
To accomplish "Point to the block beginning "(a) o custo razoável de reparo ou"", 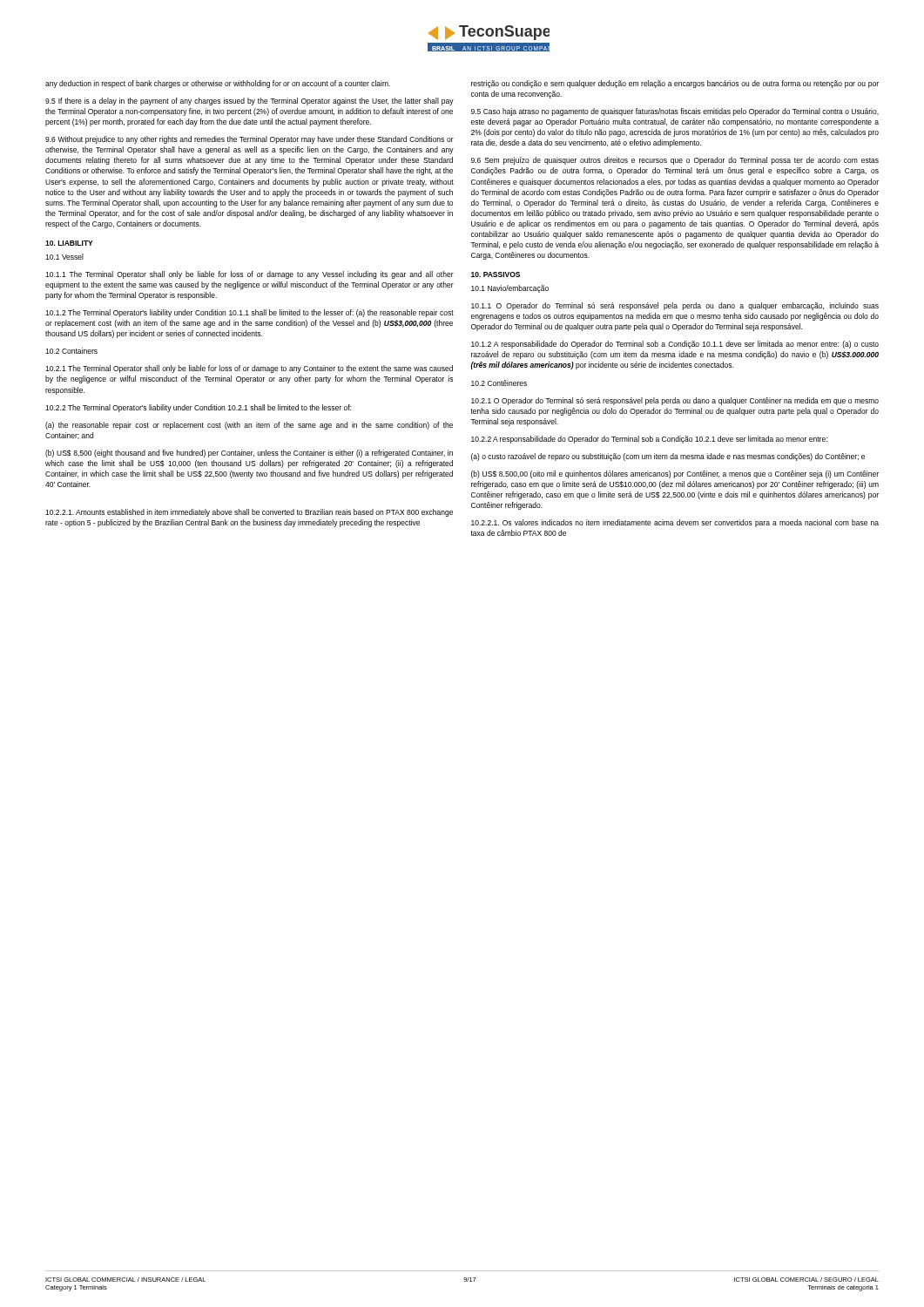I will [x=675, y=456].
